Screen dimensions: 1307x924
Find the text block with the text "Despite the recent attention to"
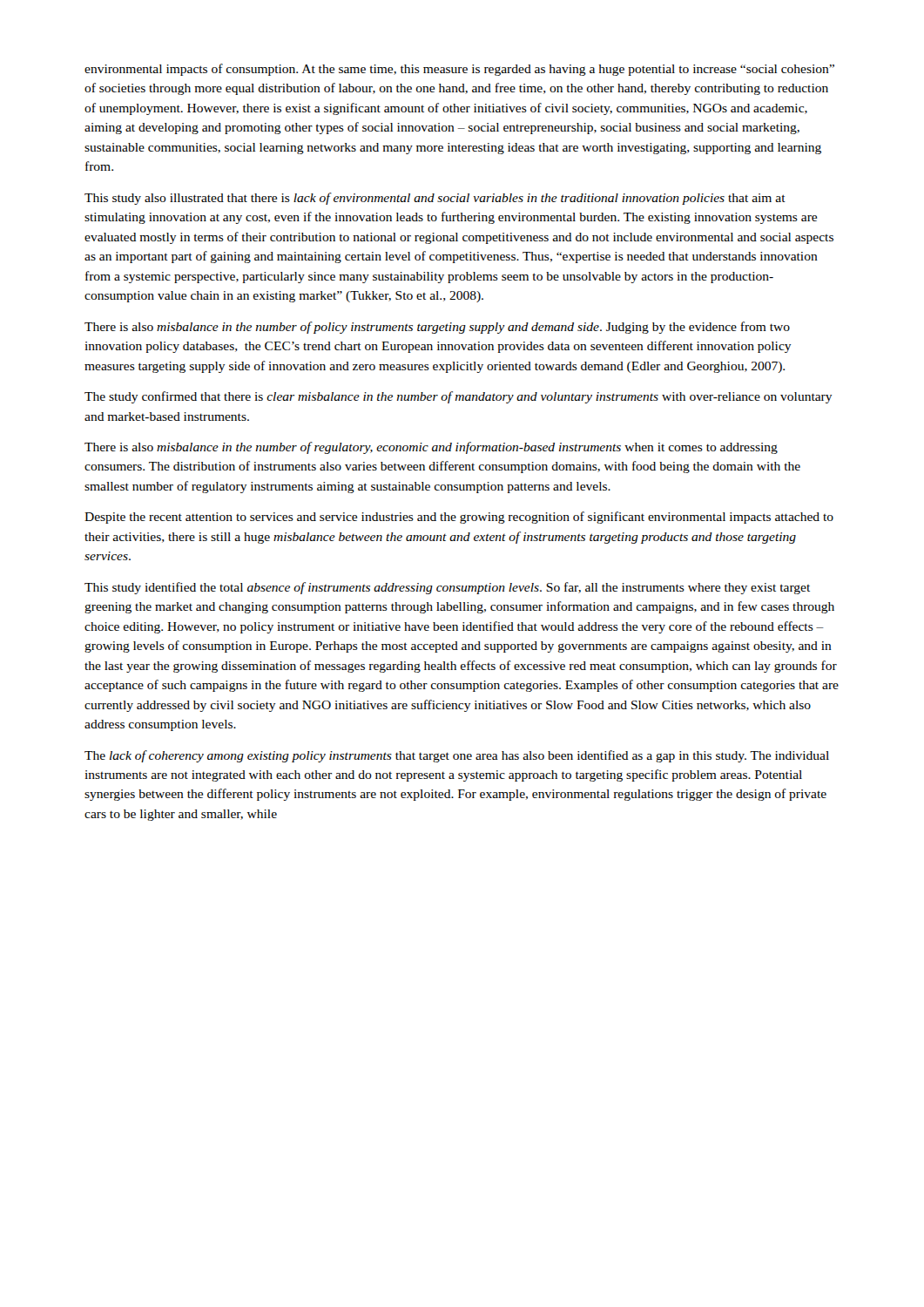(x=459, y=536)
